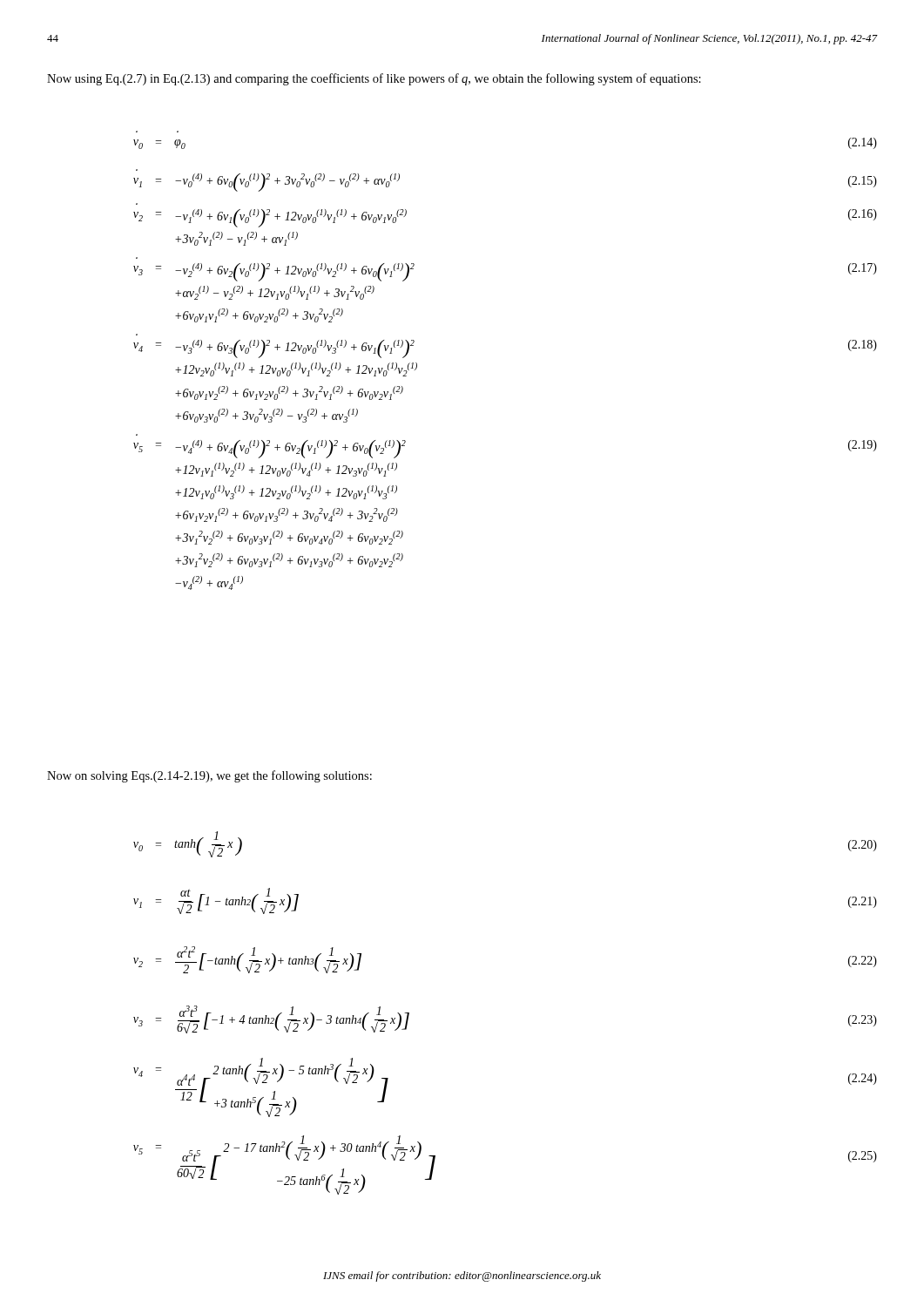Navigate to the text block starting "Now on solving Eqs.(2.14-2.19),"
This screenshot has width=924, height=1307.
210,776
